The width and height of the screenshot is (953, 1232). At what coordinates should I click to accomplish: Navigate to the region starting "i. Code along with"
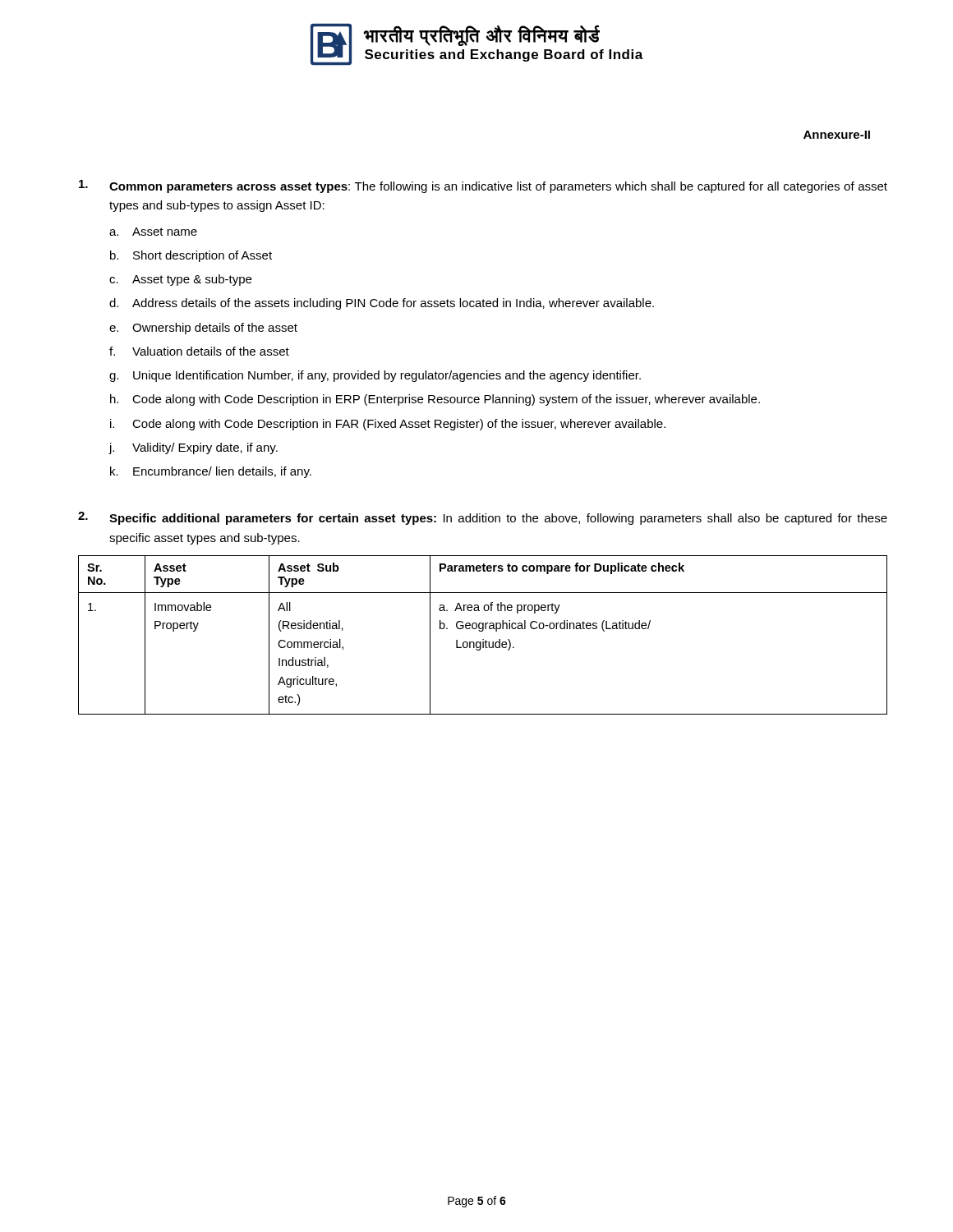pyautogui.click(x=498, y=423)
